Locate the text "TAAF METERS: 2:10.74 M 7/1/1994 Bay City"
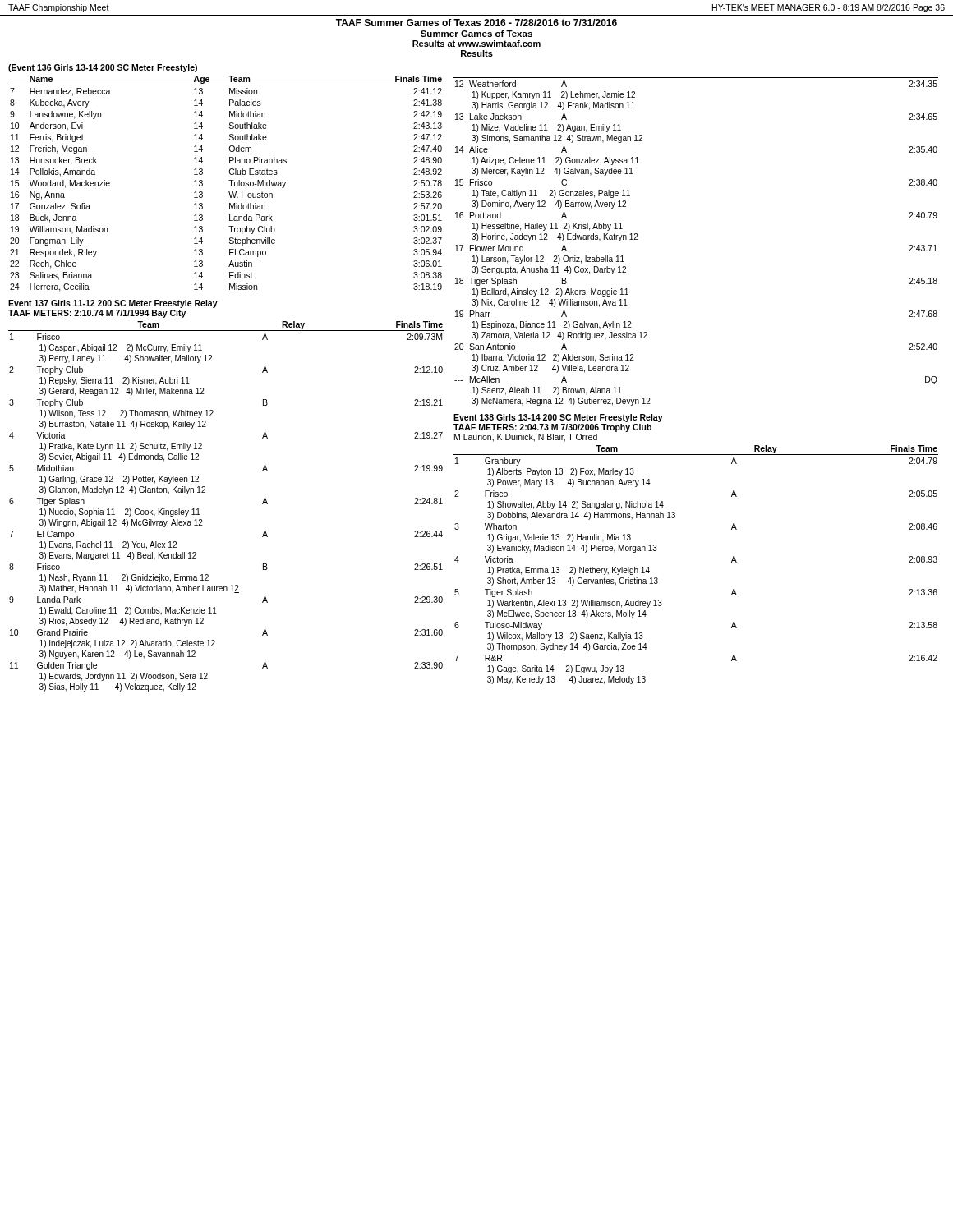 [97, 313]
